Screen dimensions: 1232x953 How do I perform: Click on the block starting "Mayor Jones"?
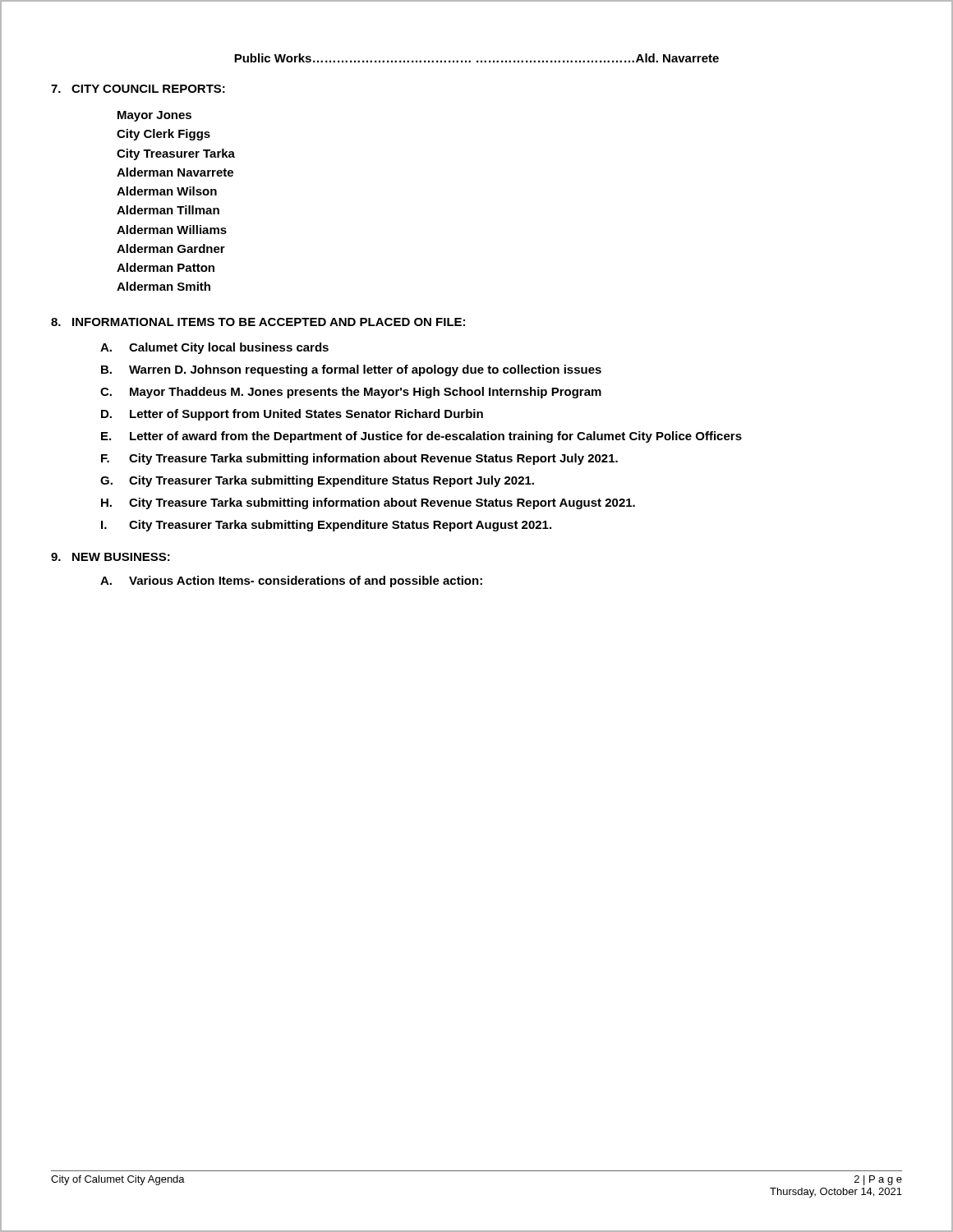point(154,115)
